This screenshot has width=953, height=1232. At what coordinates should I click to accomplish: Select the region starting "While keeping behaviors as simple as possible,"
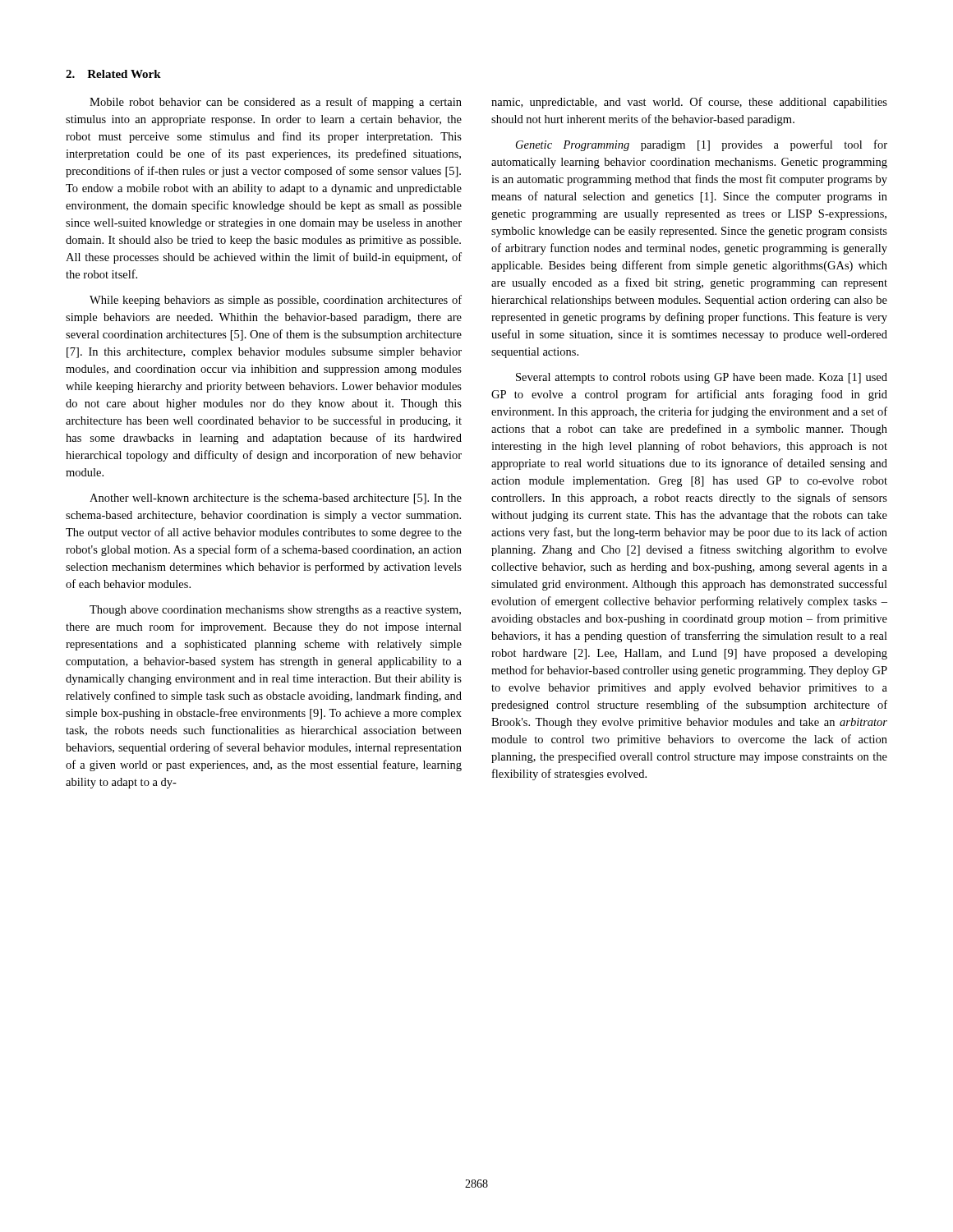(264, 386)
